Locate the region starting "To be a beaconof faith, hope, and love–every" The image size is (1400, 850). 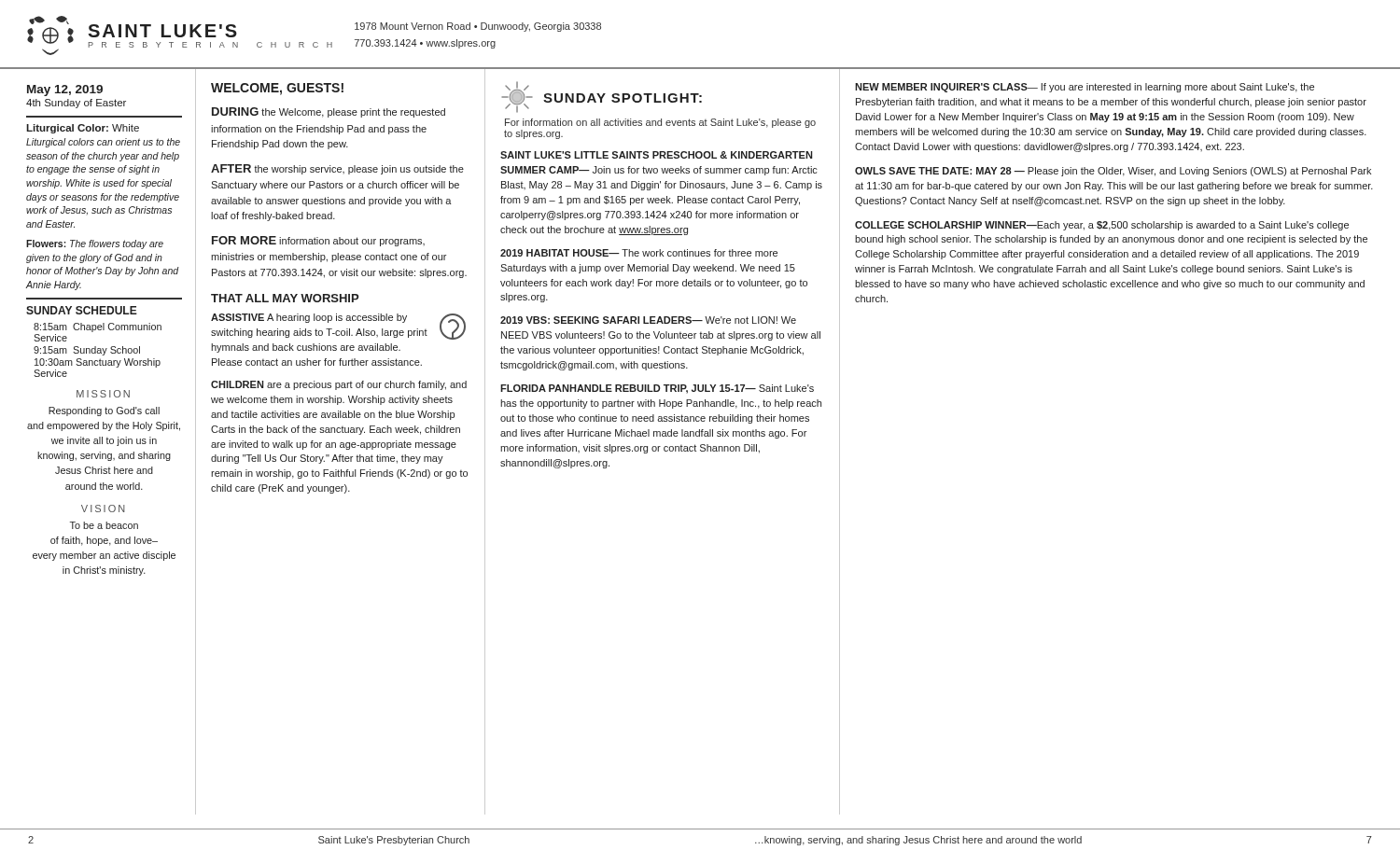coord(104,548)
